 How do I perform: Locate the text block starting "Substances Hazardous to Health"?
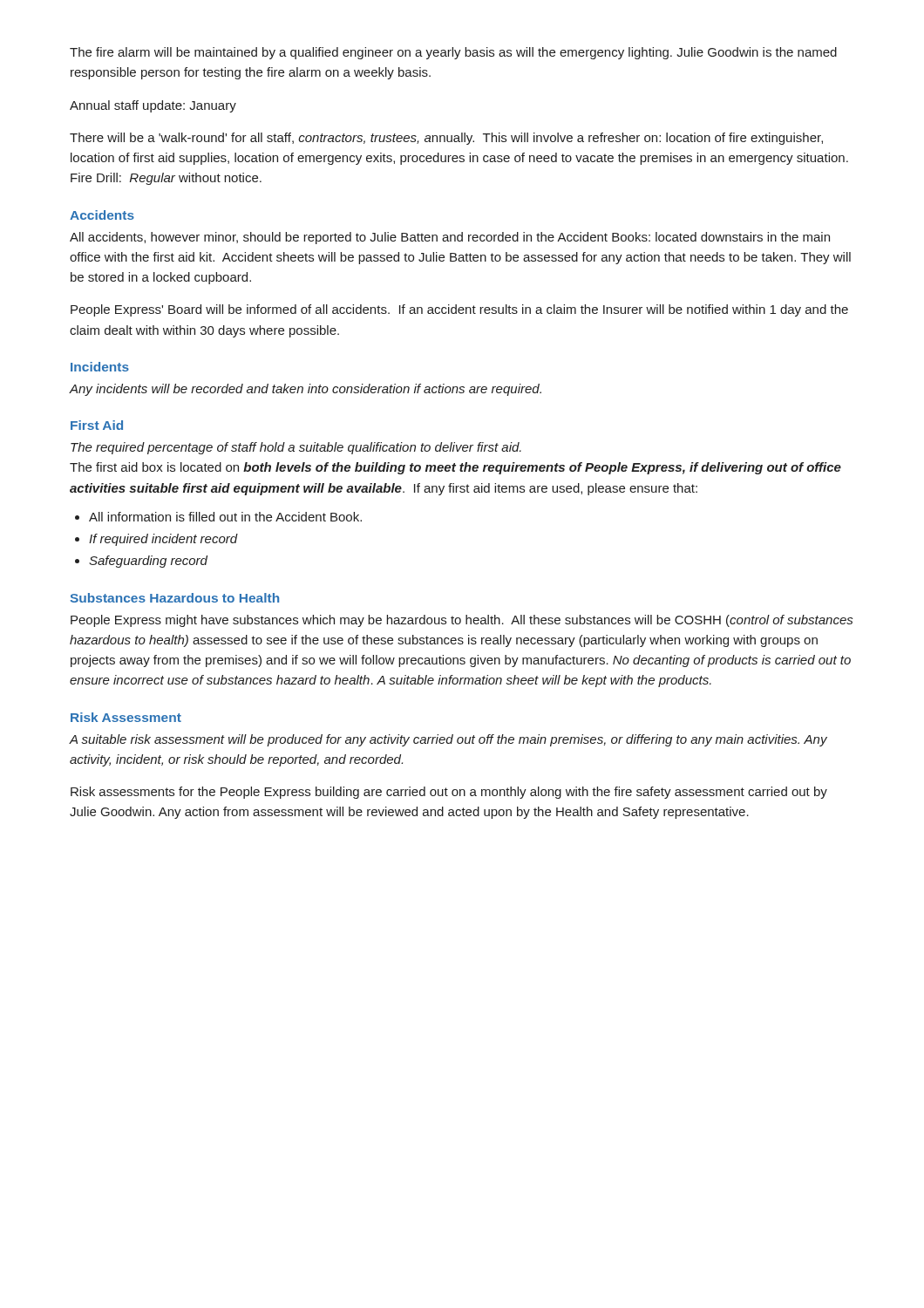point(175,597)
